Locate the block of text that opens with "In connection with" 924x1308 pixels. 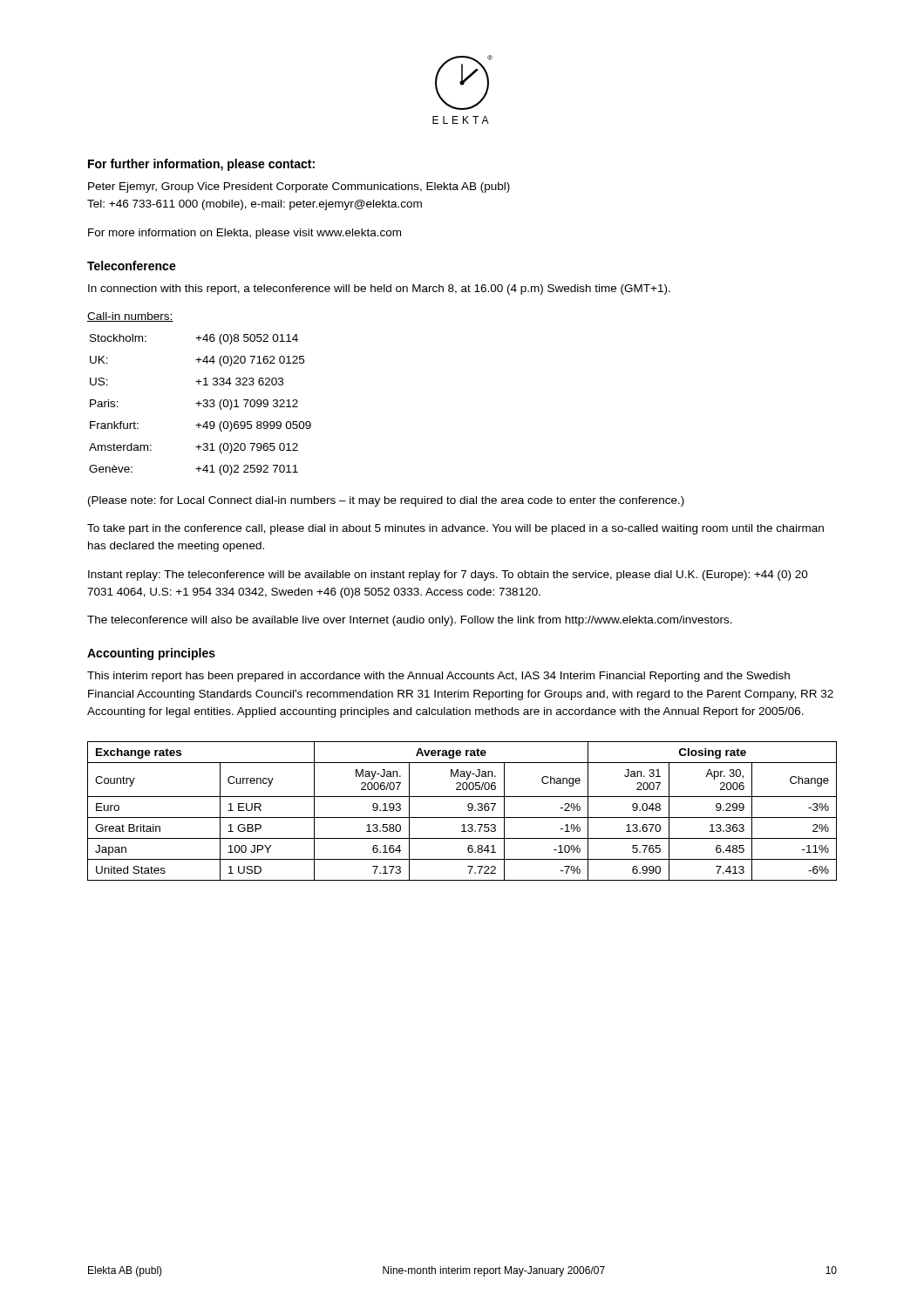point(379,288)
